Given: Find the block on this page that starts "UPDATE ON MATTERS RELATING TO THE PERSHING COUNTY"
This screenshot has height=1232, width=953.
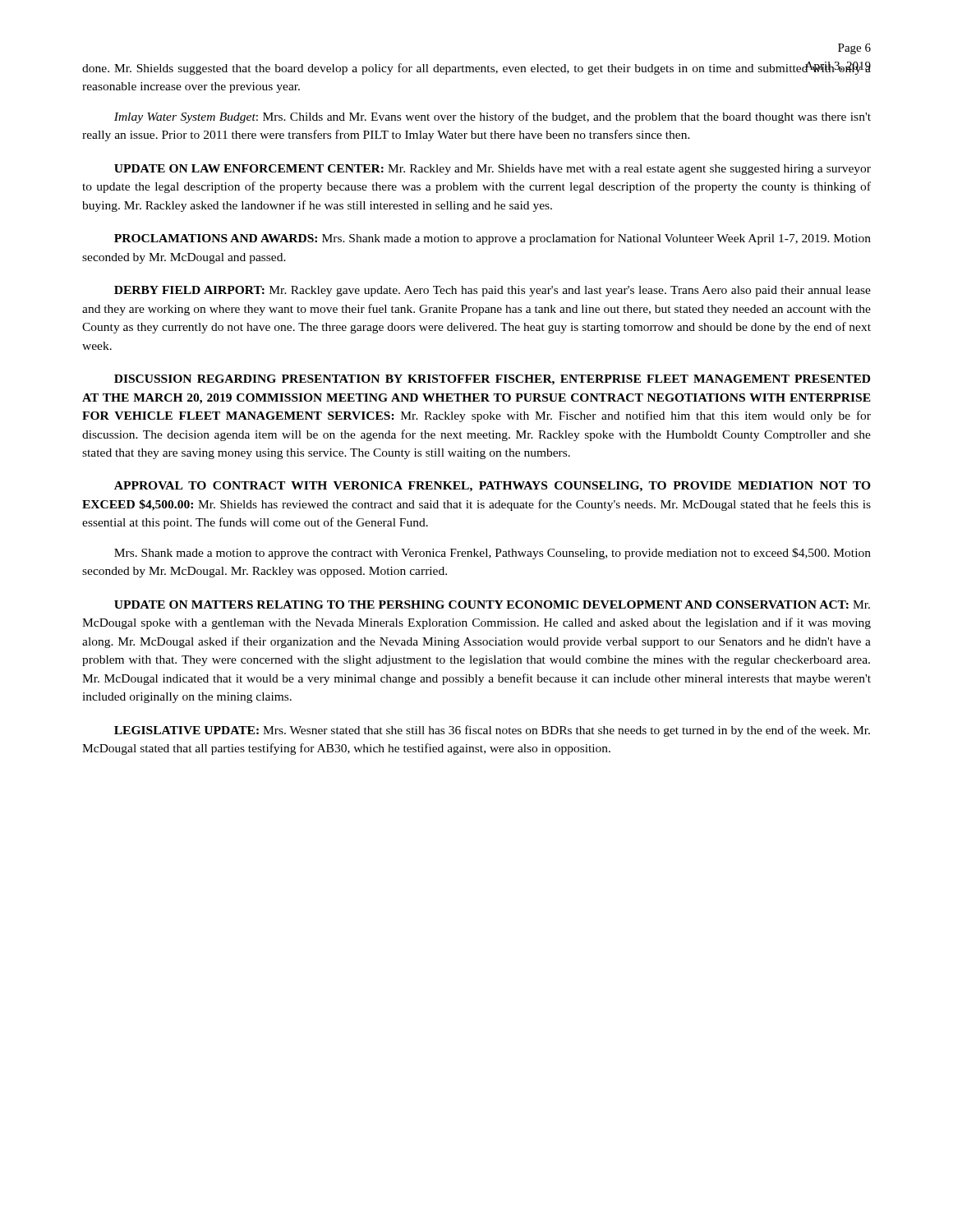Looking at the screenshot, I should click(476, 651).
